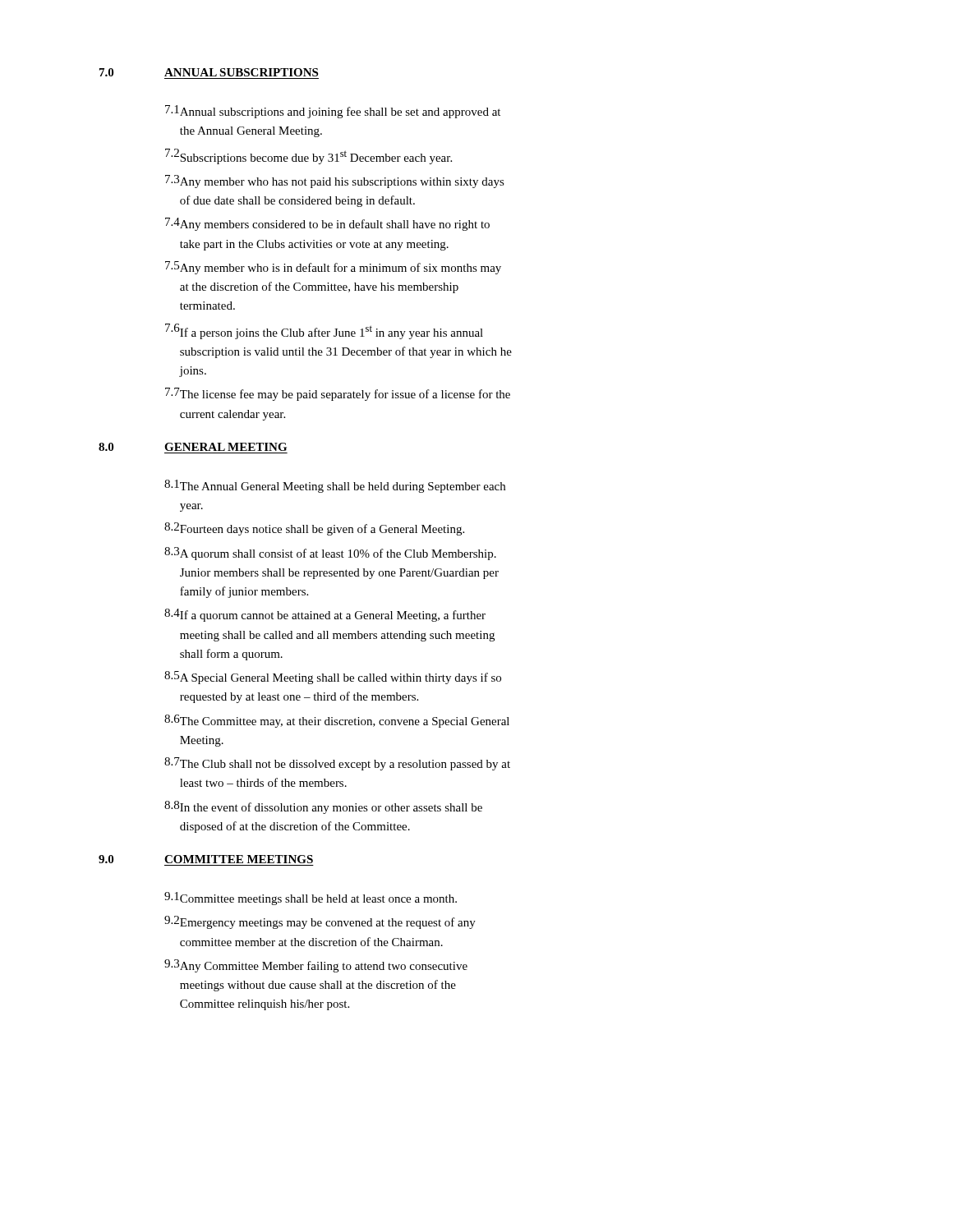Find the list item with the text "9.1 Committee meetings"

tap(311, 899)
